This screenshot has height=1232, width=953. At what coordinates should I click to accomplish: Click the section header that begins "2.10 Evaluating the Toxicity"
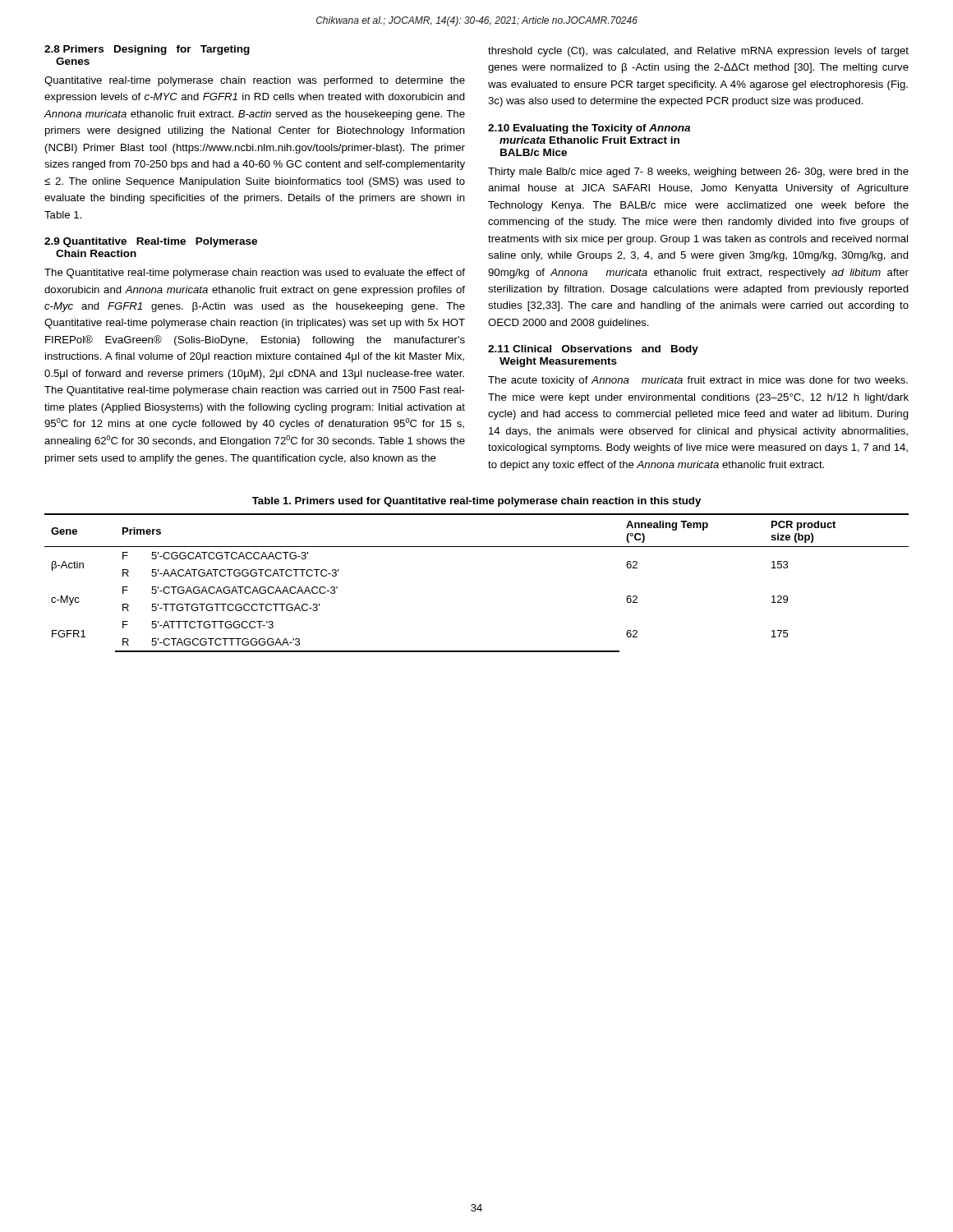[589, 140]
